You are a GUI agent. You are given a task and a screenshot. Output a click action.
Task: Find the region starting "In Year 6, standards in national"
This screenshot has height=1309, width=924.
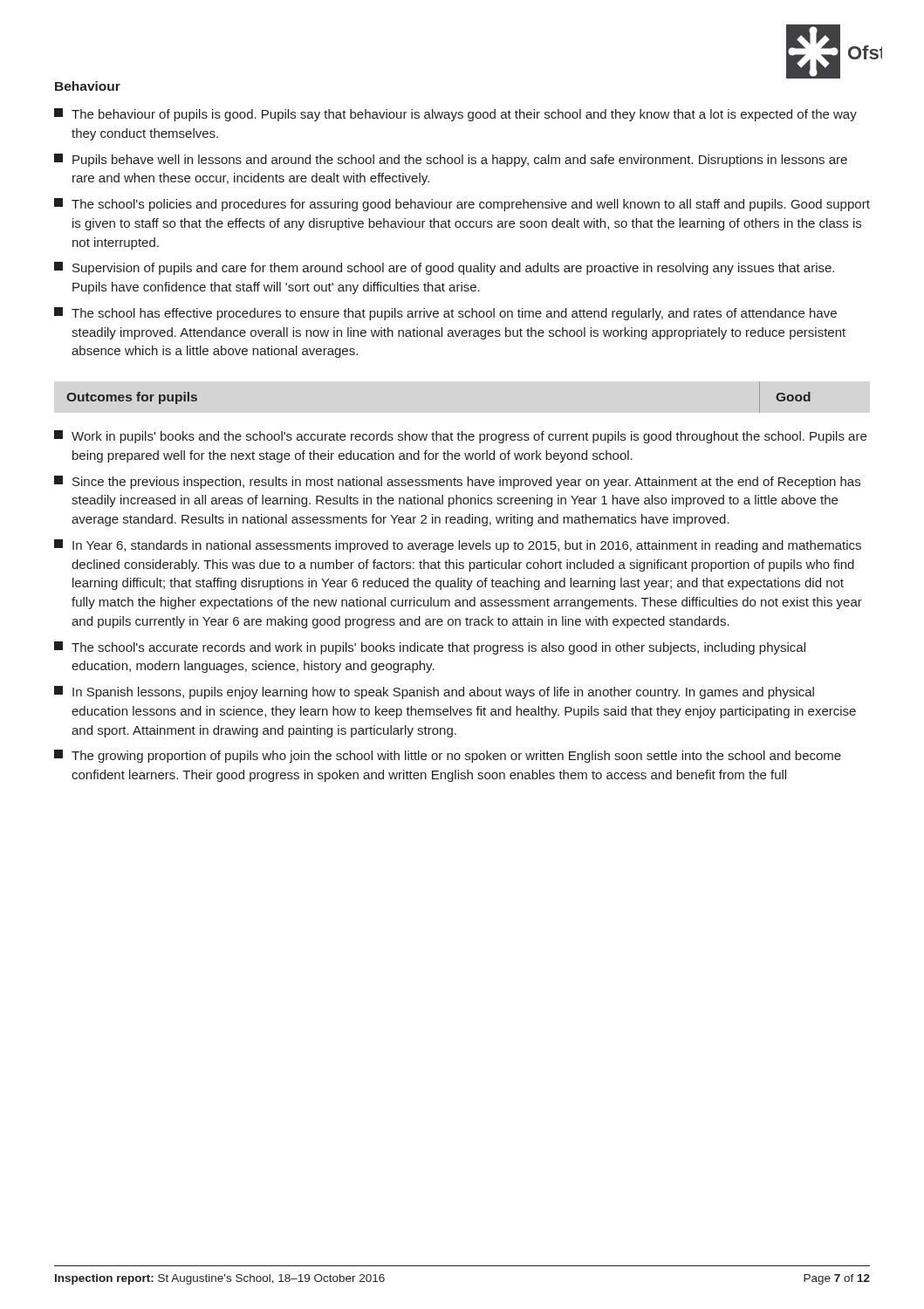tap(462, 583)
